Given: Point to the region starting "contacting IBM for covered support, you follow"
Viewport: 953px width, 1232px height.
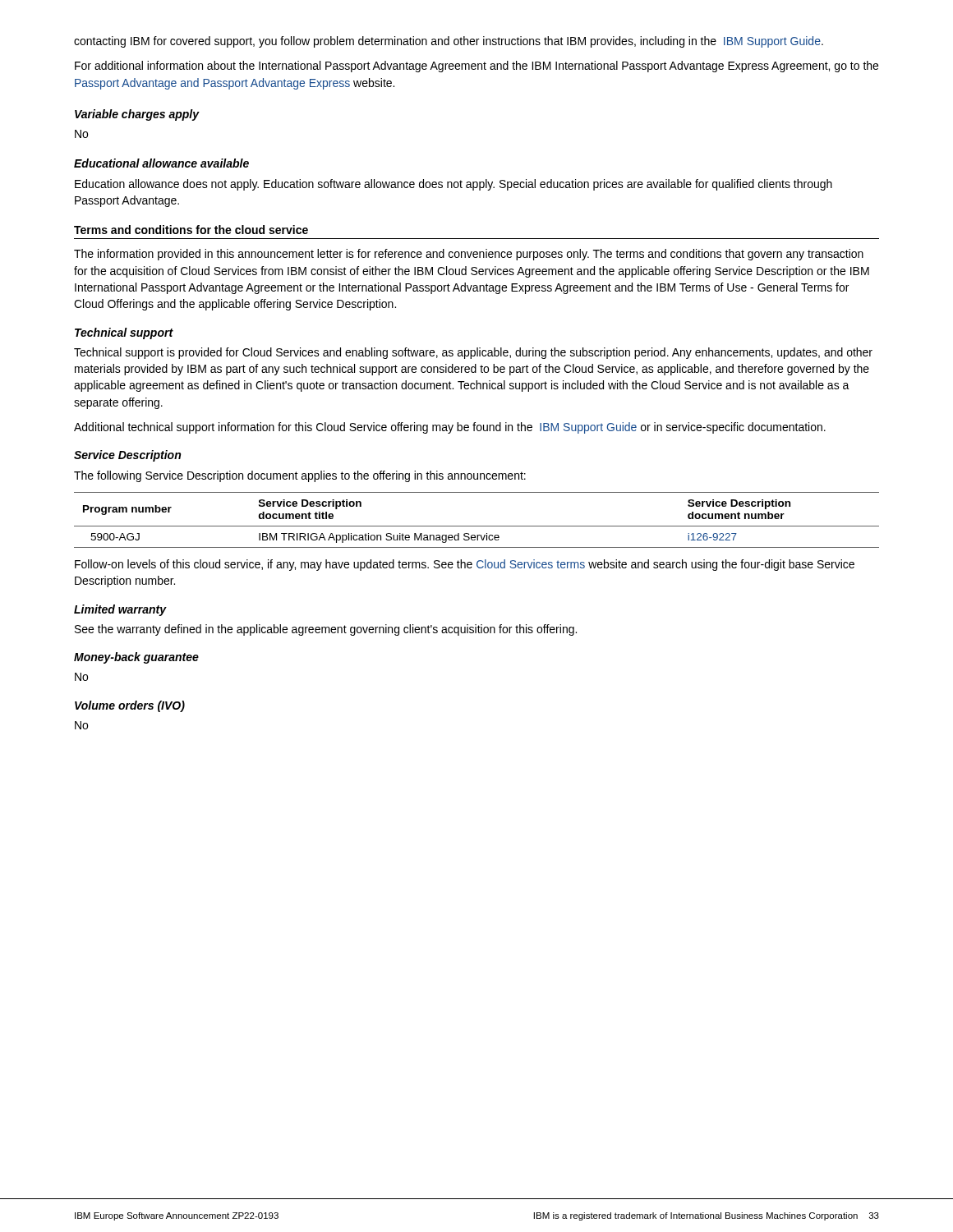Looking at the screenshot, I should 476,41.
